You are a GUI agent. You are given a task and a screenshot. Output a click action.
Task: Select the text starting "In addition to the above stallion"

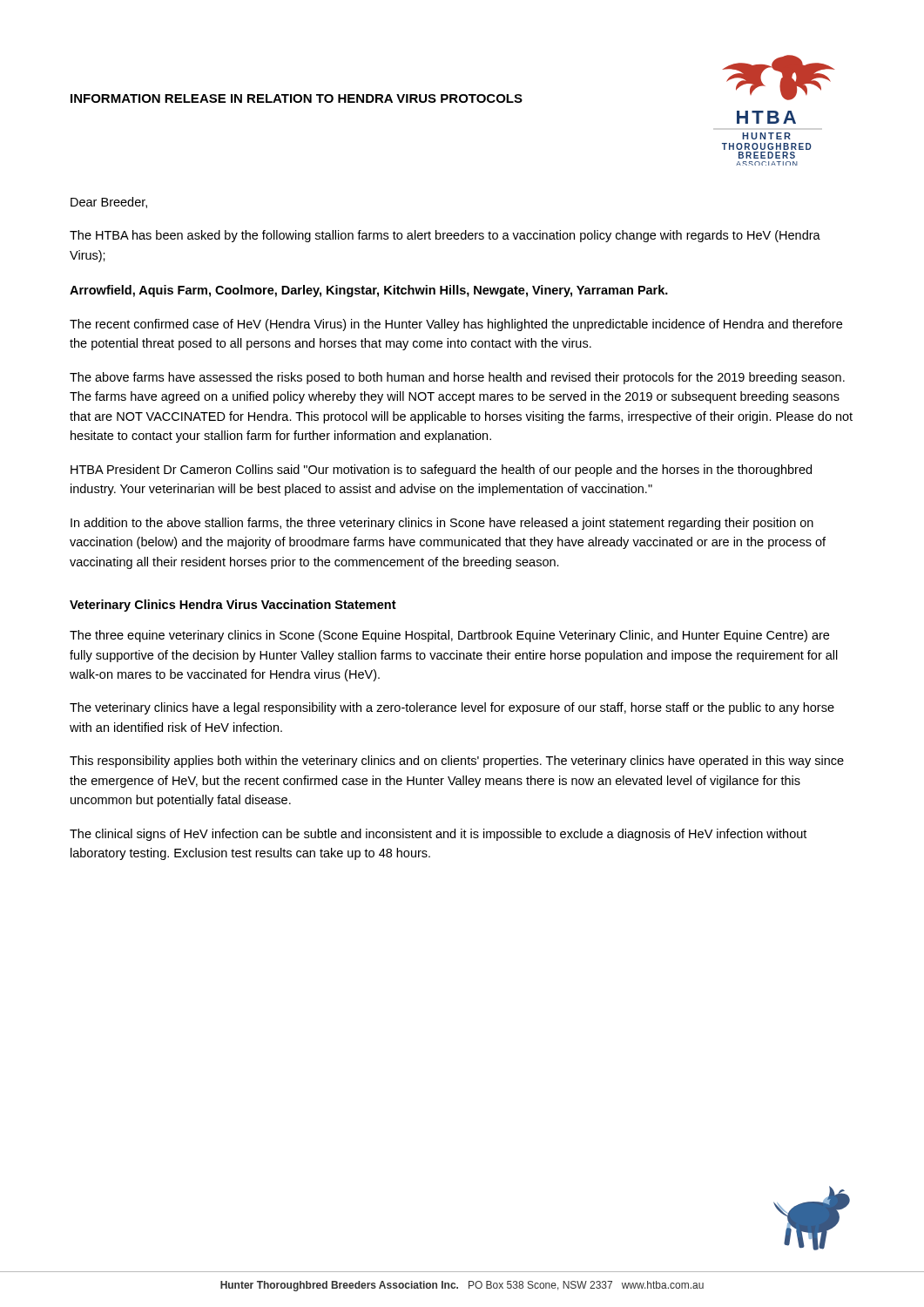448,542
